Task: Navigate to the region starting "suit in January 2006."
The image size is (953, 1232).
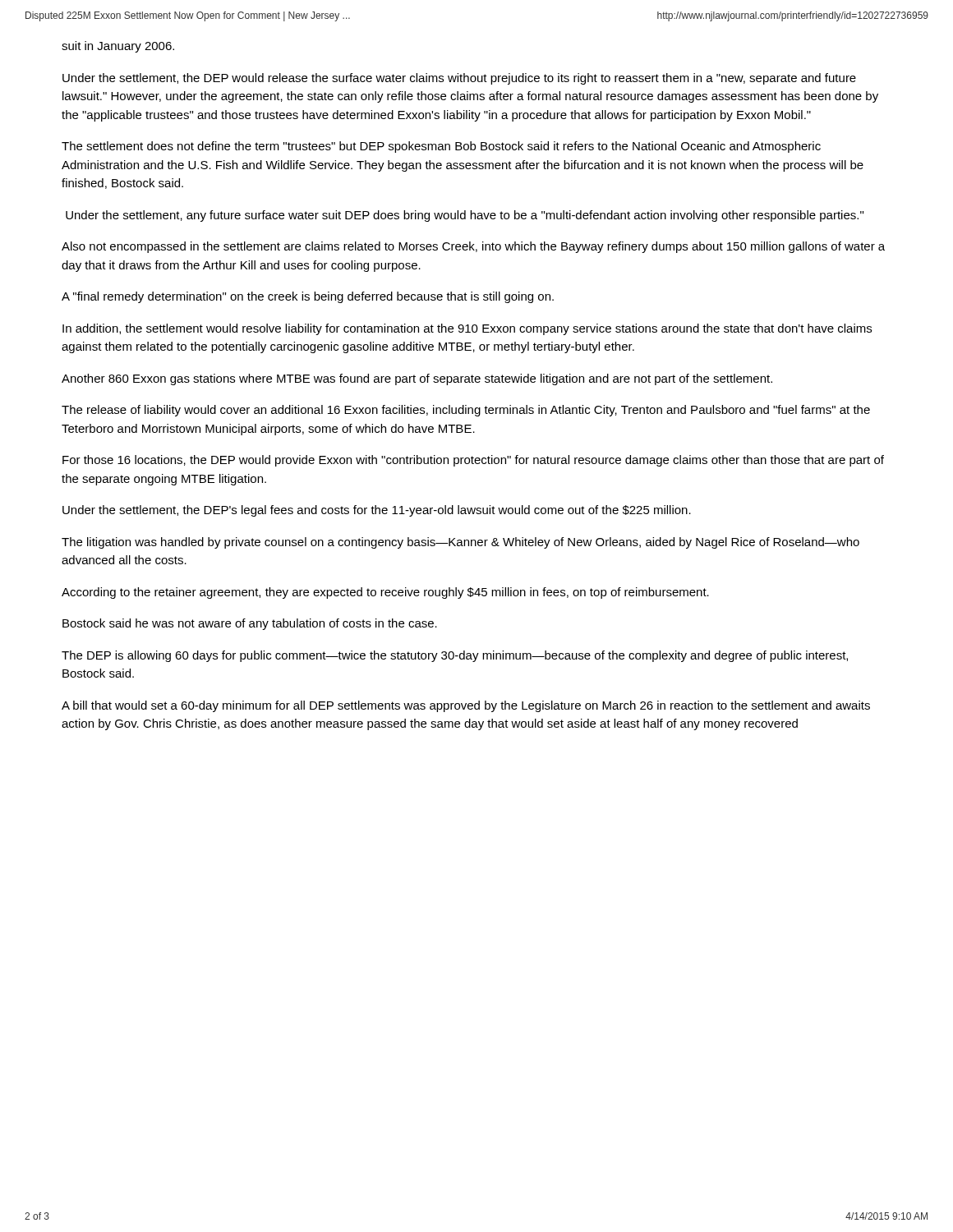Action: point(119,46)
